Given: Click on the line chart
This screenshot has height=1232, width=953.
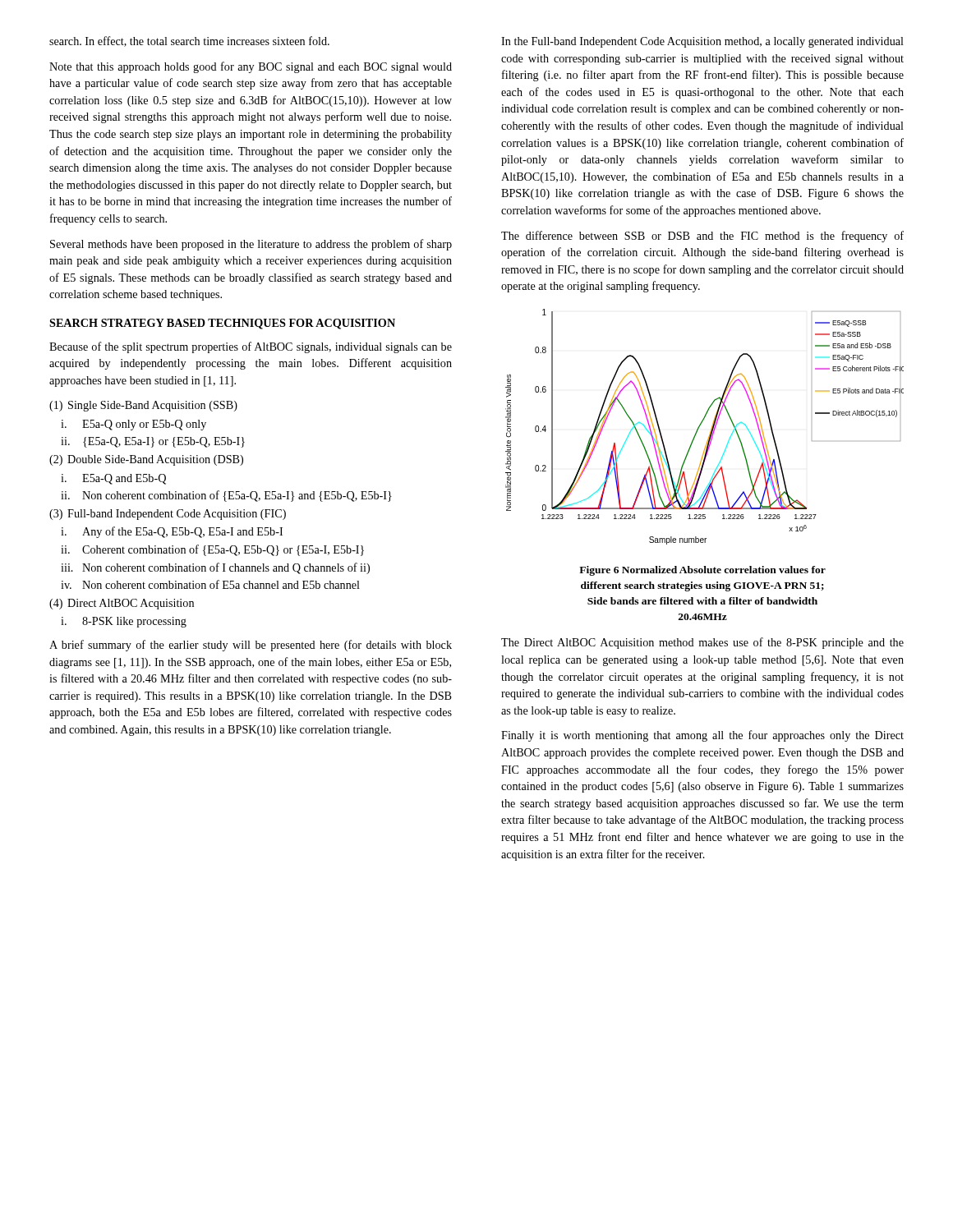Looking at the screenshot, I should (x=702, y=464).
